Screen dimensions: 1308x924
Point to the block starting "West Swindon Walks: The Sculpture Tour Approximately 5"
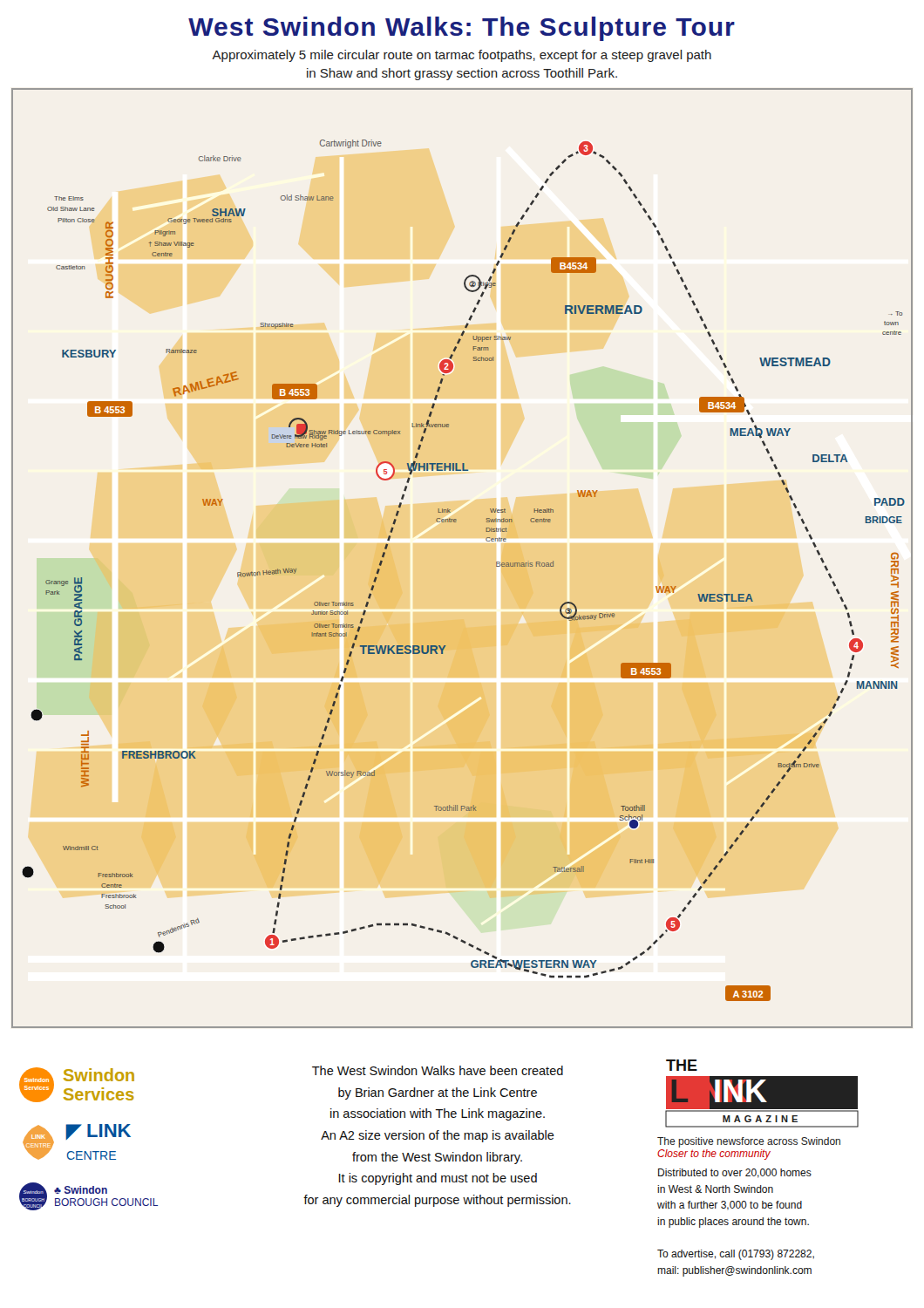coord(462,47)
